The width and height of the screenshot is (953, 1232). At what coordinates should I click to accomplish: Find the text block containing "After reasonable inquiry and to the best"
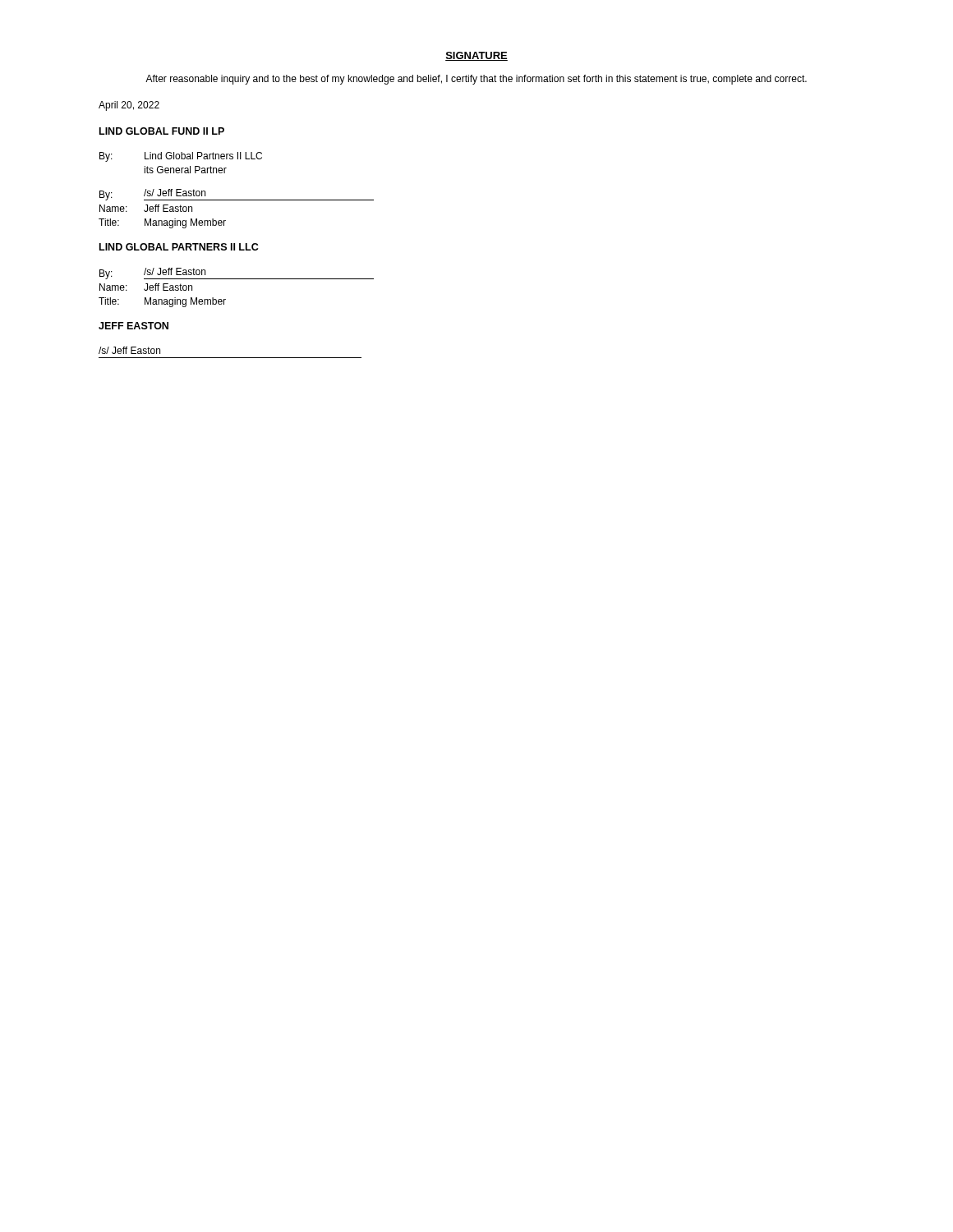(x=476, y=79)
